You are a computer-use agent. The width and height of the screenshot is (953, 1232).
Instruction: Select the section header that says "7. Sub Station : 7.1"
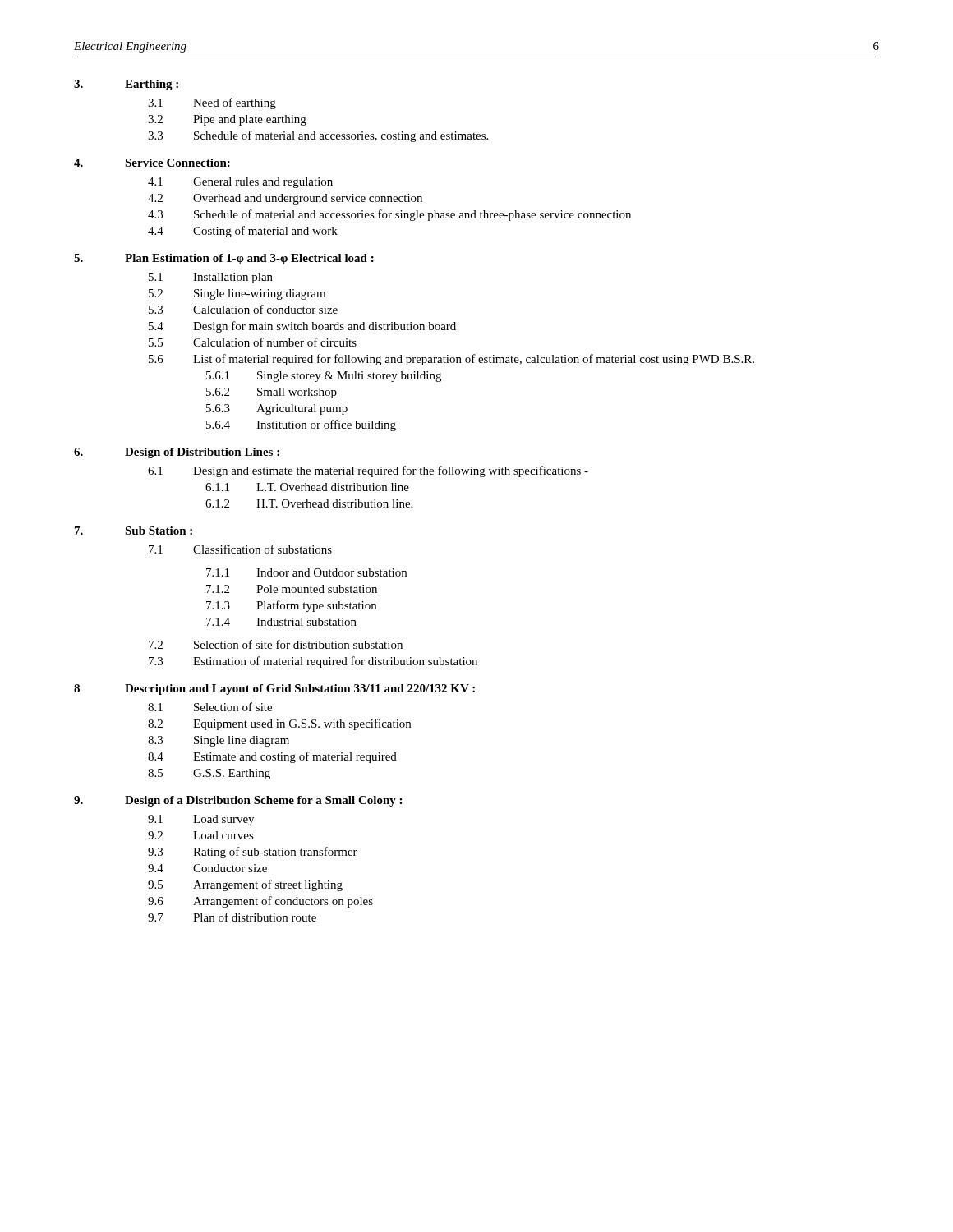tap(134, 531)
